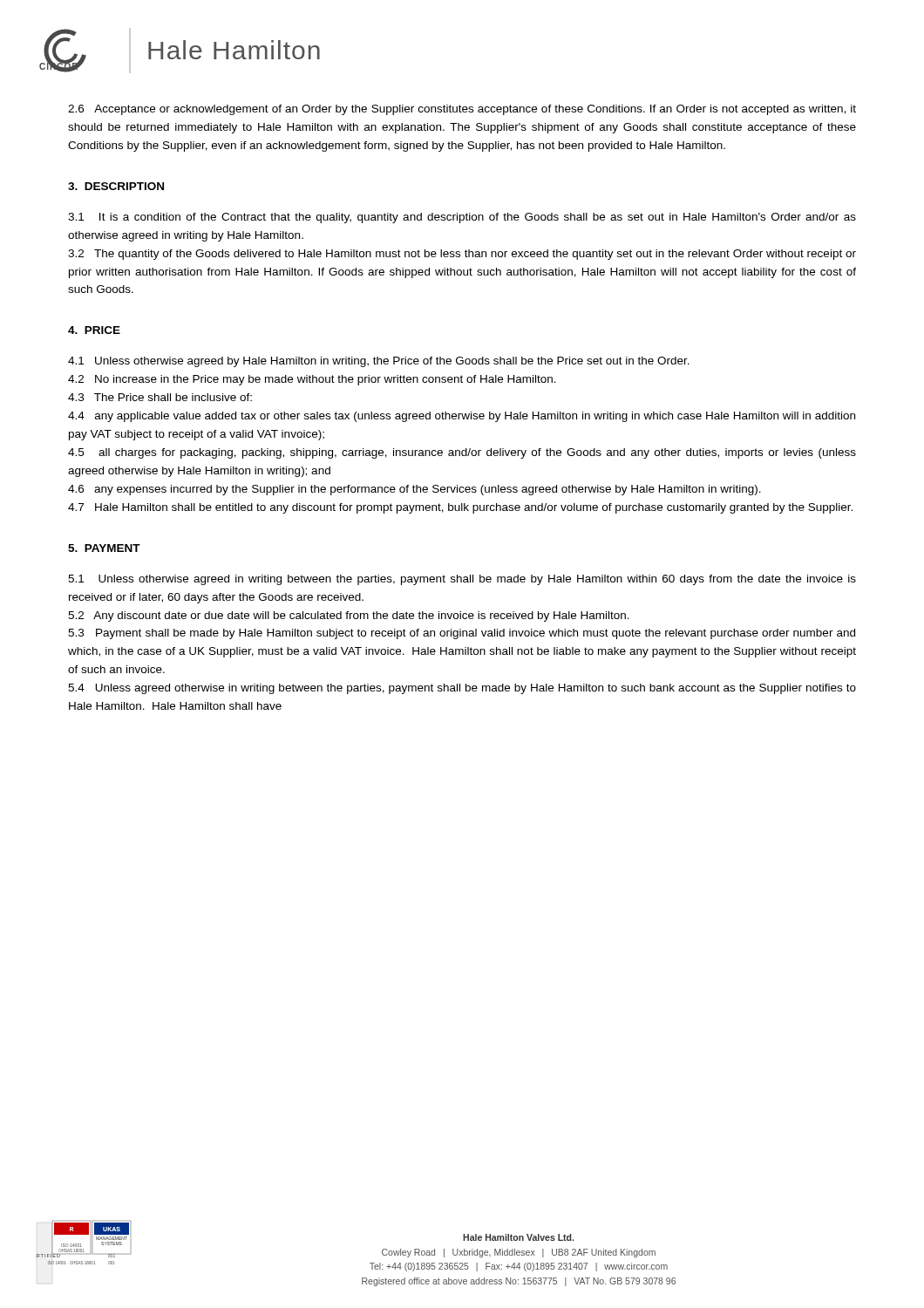Screen dimensions: 1308x924
Task: Click on the text starting "6 Acceptance or acknowledgement of"
Action: point(462,127)
